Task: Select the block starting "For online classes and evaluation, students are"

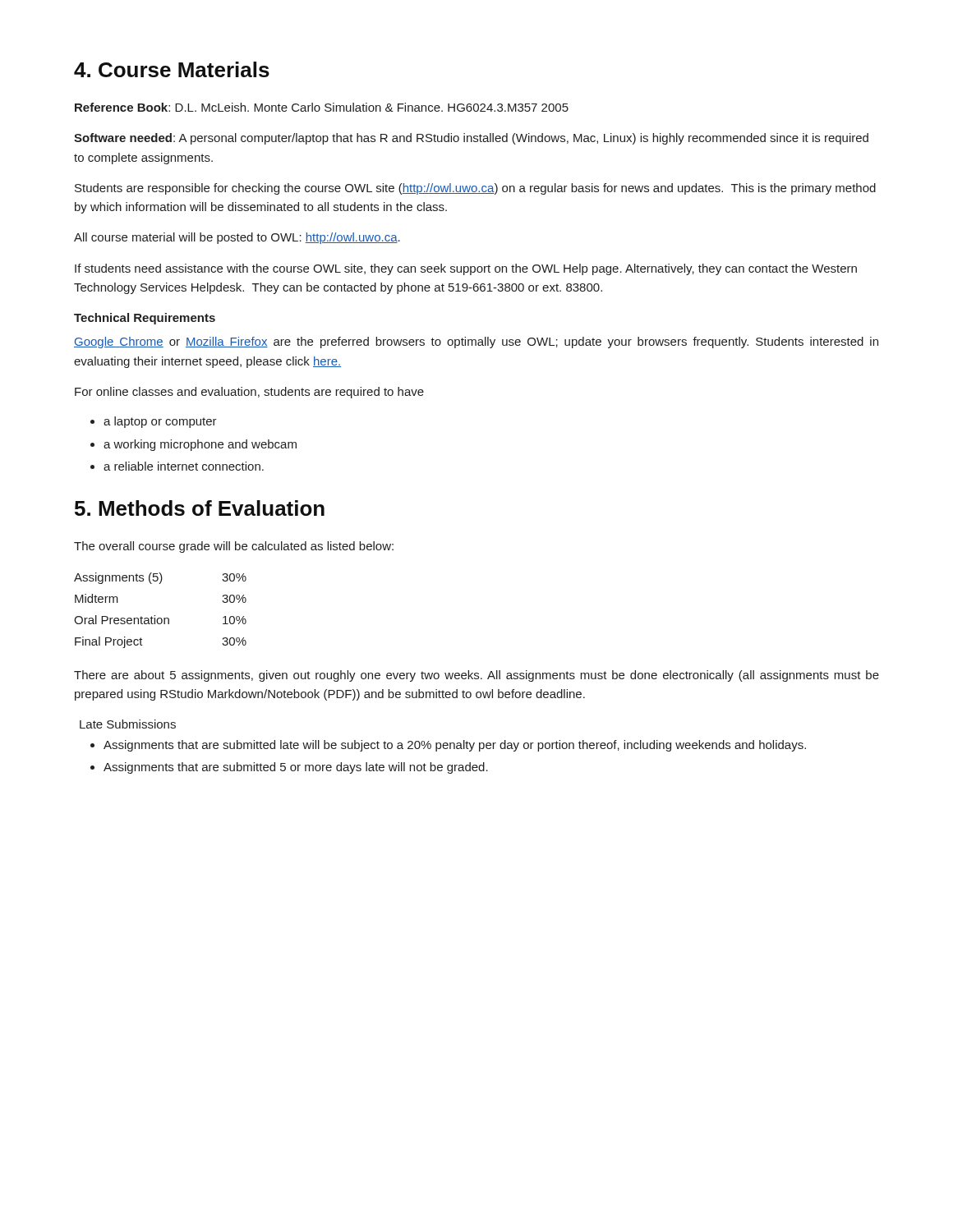Action: (249, 393)
